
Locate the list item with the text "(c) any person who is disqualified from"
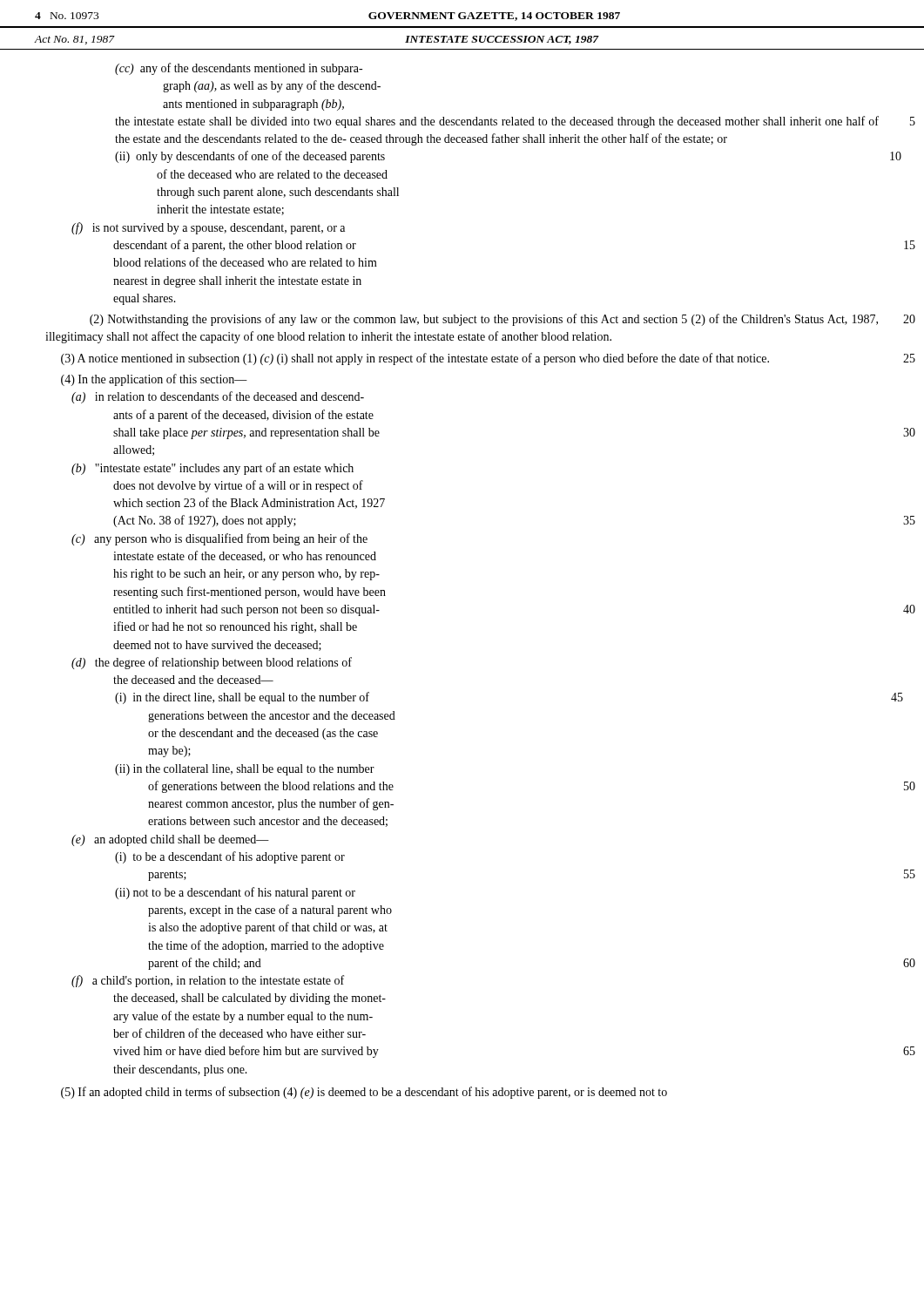[x=219, y=539]
